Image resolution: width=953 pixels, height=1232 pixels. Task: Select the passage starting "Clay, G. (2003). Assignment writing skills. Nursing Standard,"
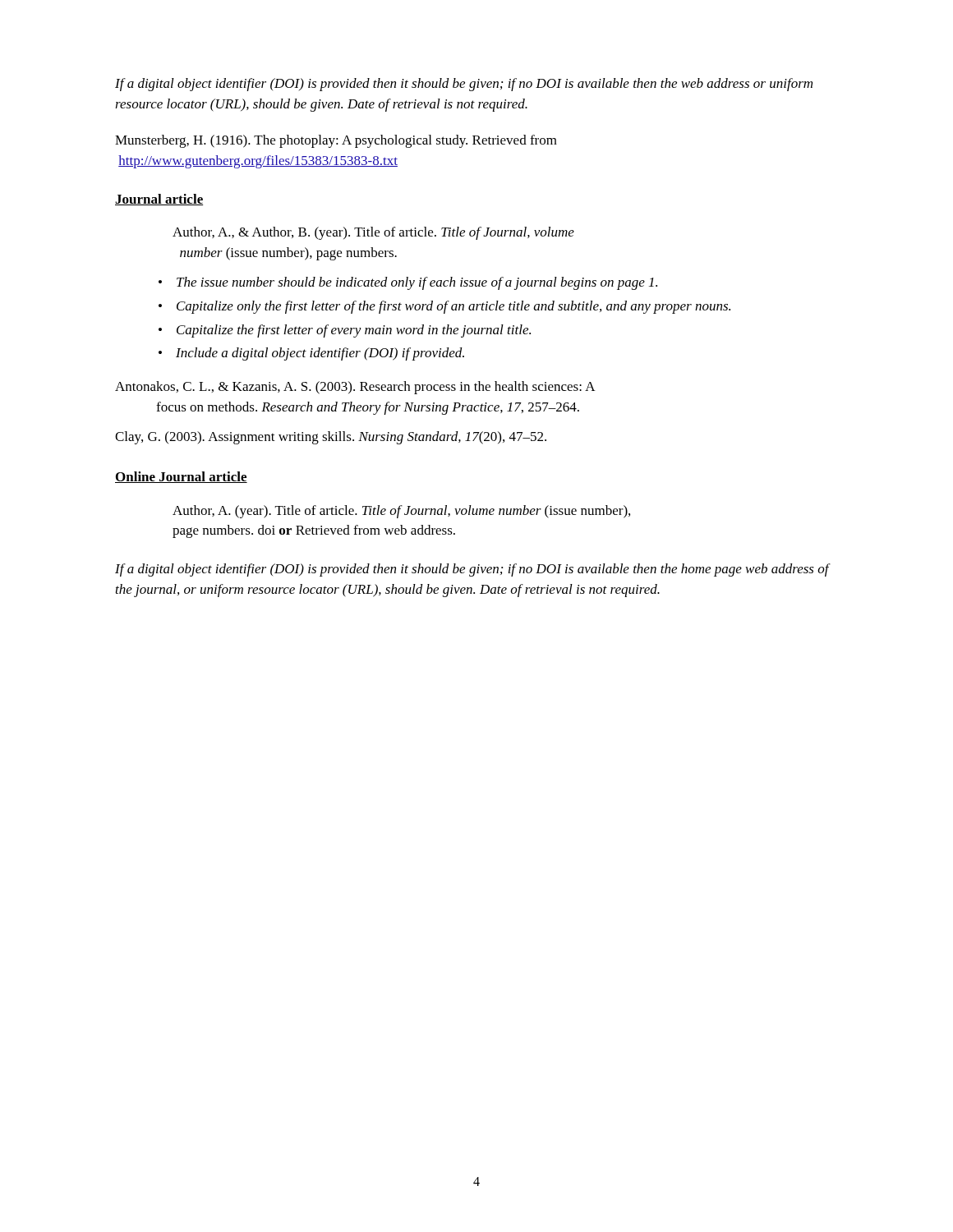(331, 437)
